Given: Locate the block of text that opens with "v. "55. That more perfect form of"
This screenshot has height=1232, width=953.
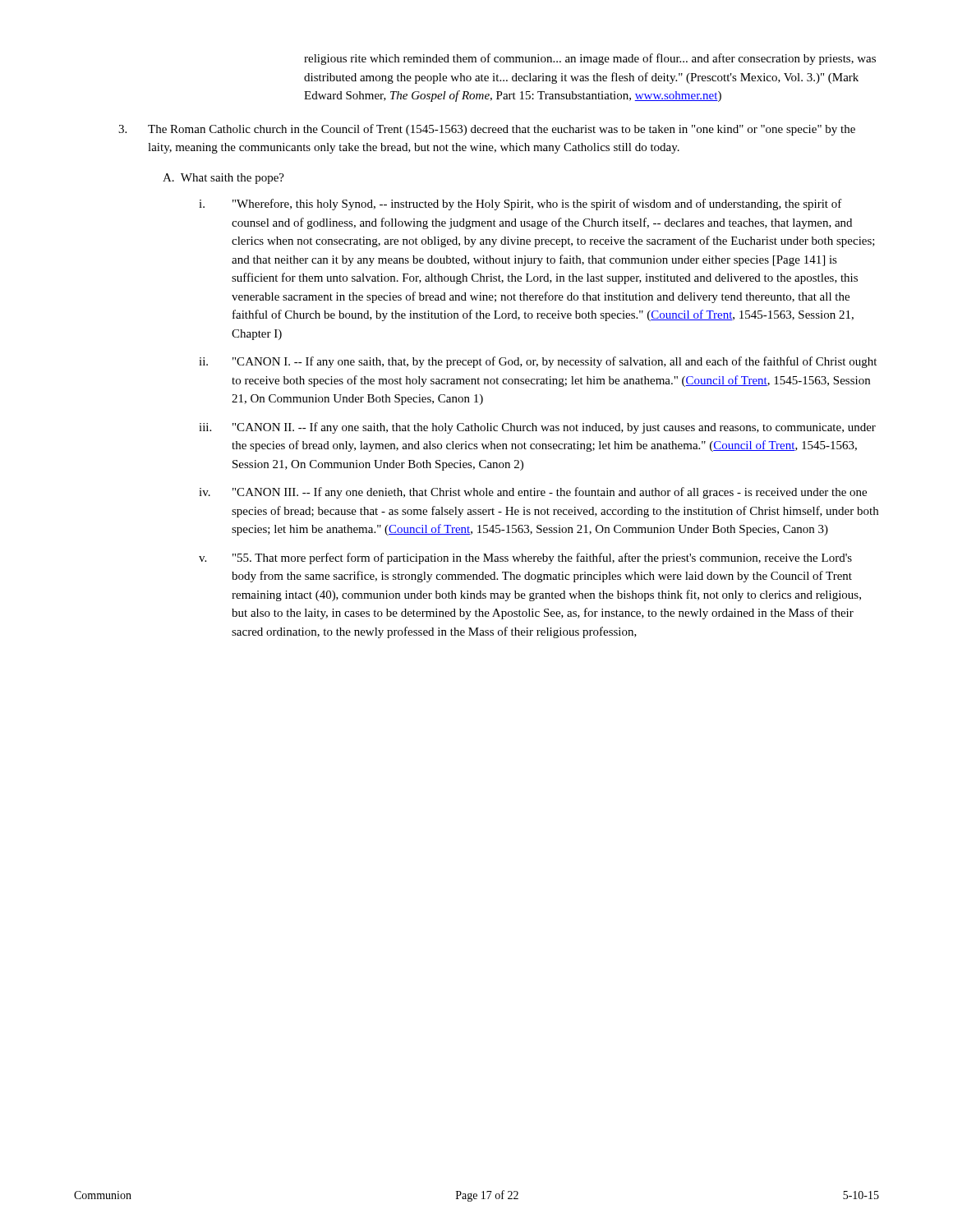Looking at the screenshot, I should click(x=539, y=594).
